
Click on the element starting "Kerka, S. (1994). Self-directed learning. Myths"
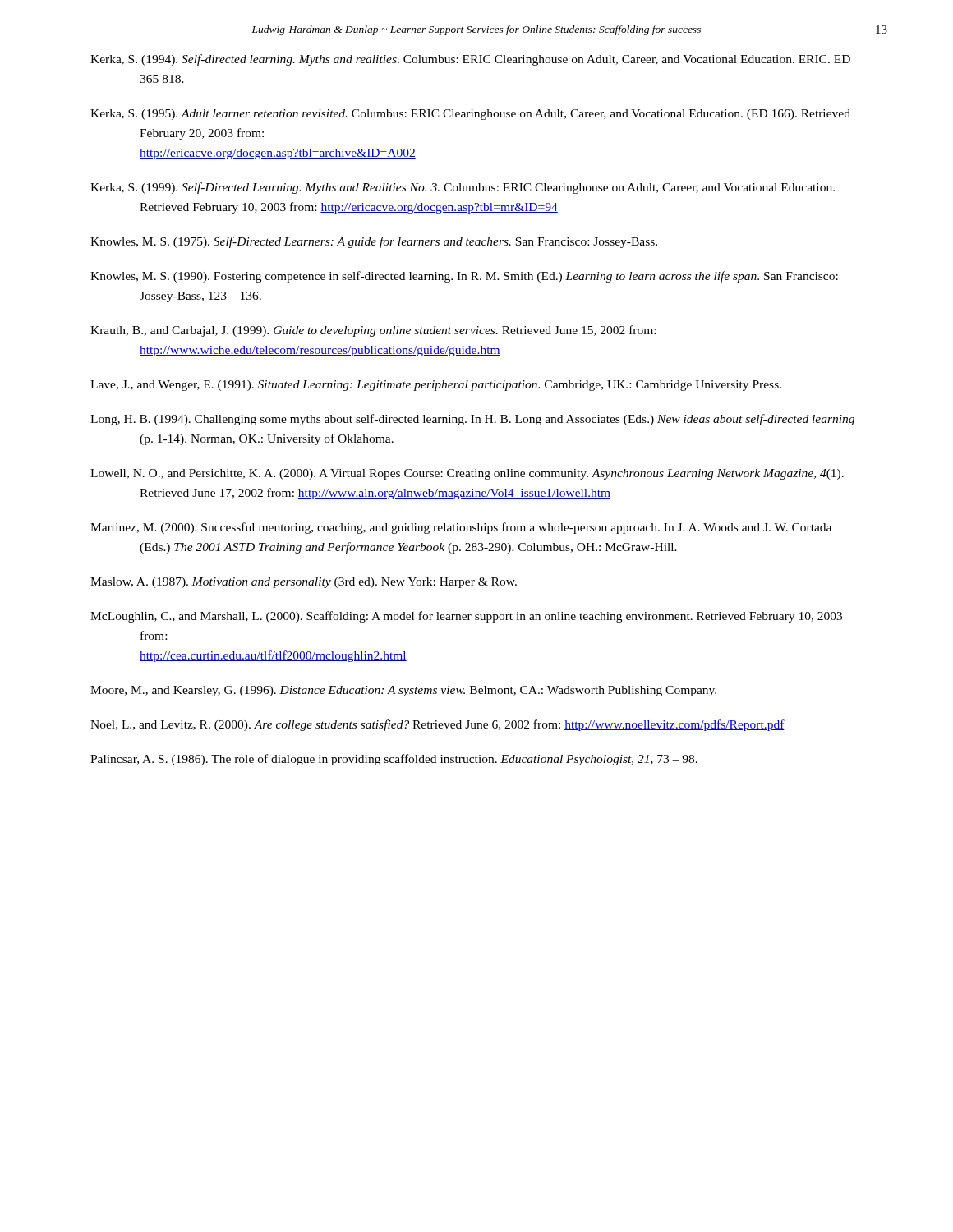click(x=470, y=69)
